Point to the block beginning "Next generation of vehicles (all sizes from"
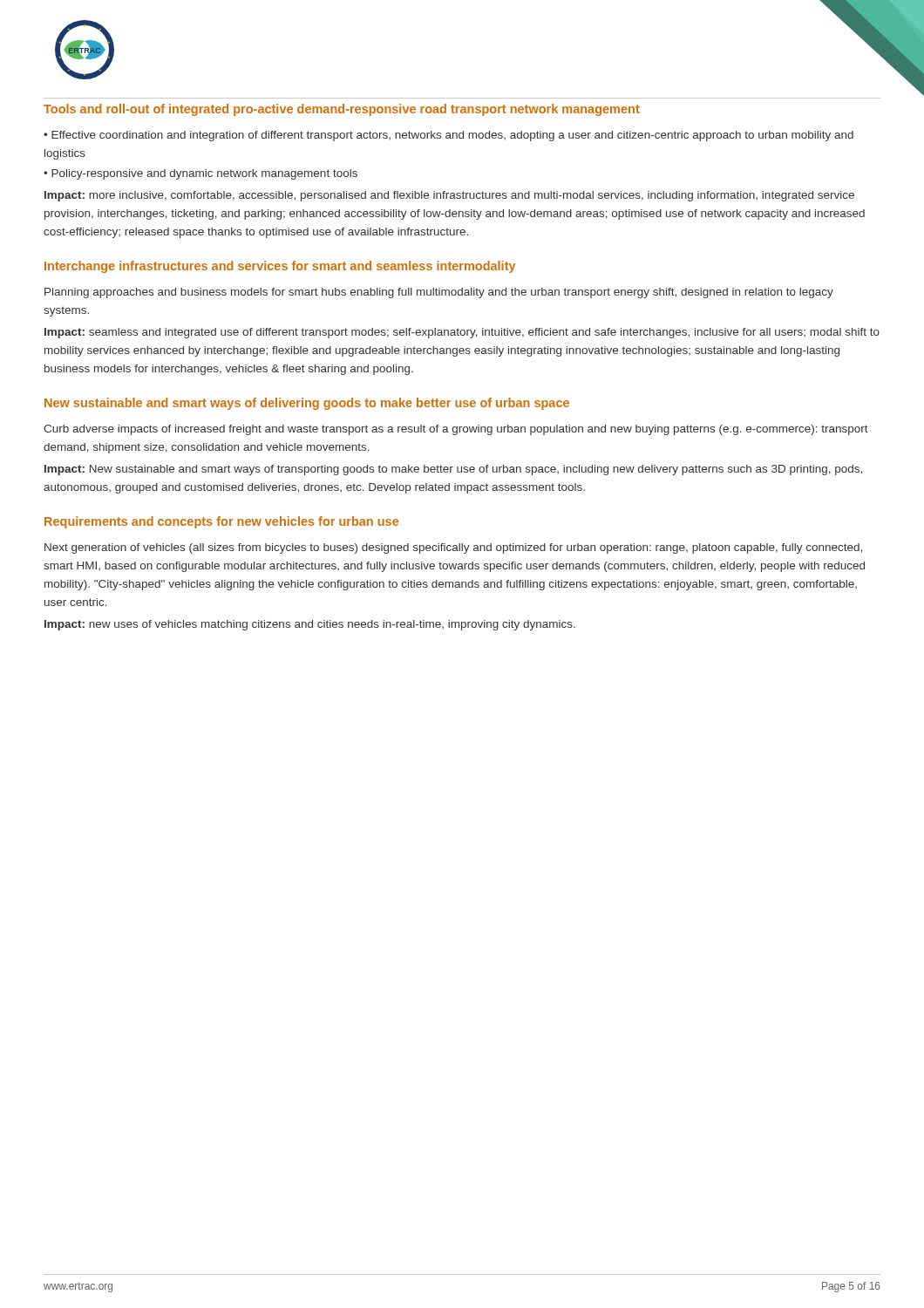The width and height of the screenshot is (924, 1308). tap(455, 575)
